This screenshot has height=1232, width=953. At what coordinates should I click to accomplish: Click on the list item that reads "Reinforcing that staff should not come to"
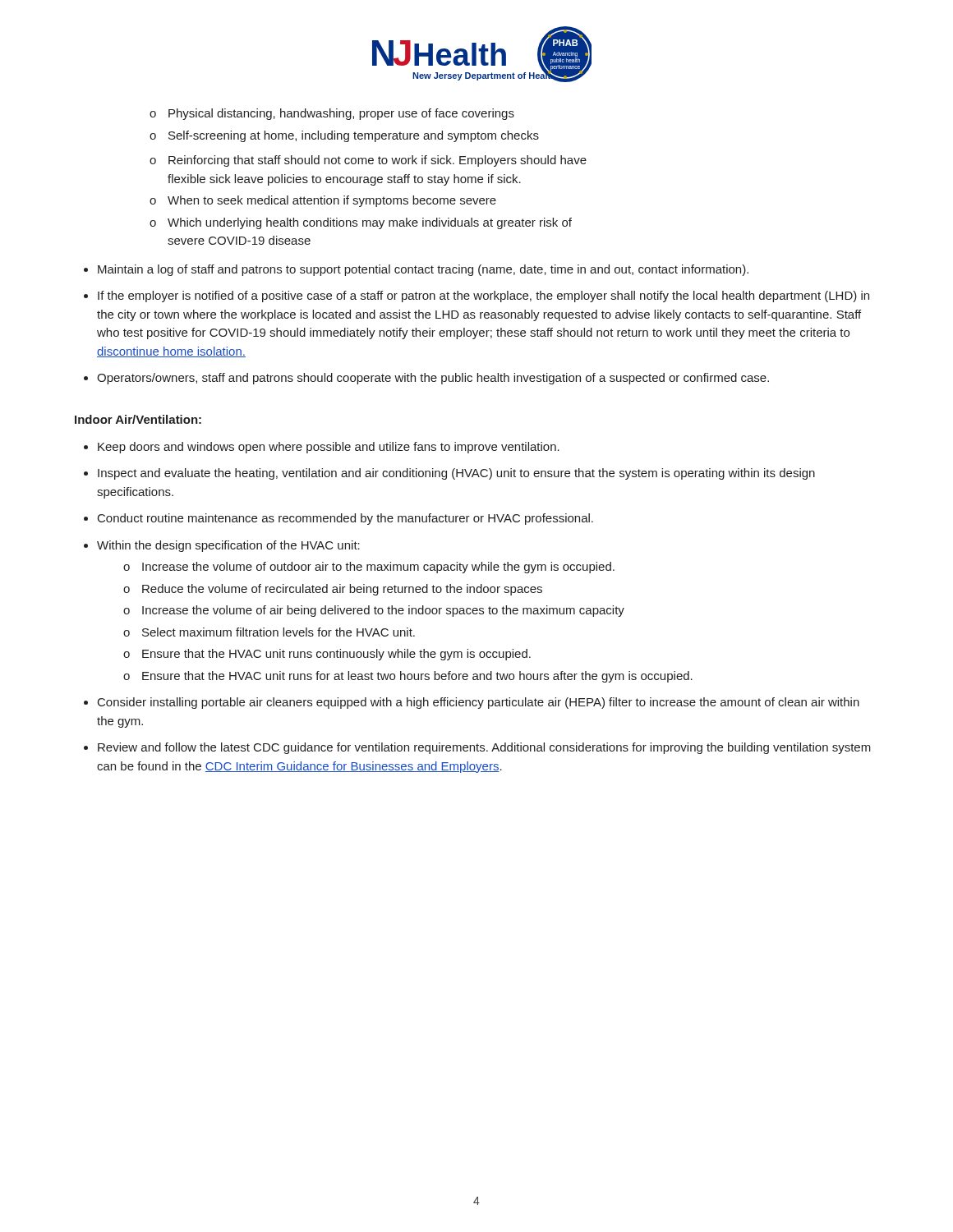[377, 169]
